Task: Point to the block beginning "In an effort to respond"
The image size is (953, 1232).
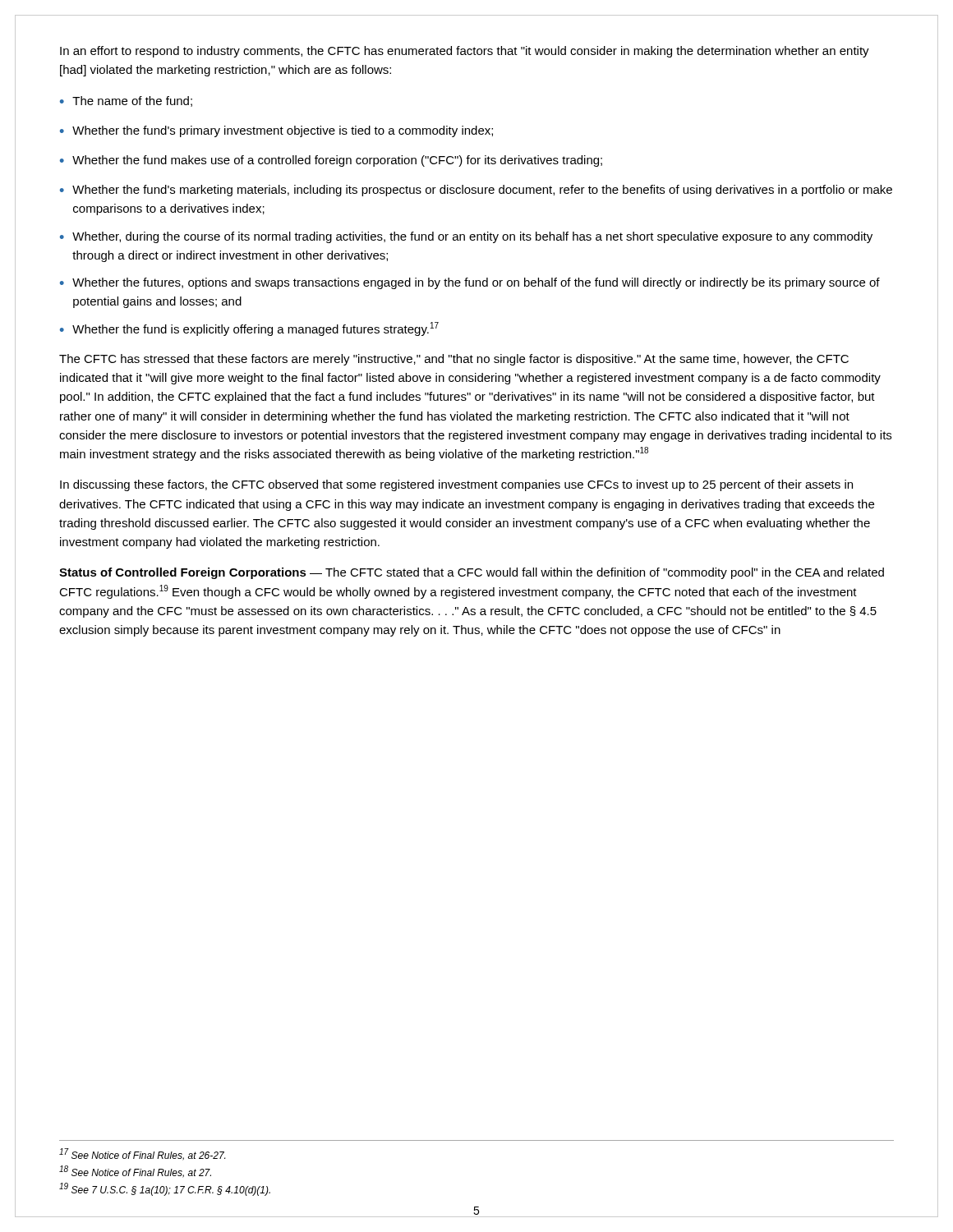Action: (x=464, y=60)
